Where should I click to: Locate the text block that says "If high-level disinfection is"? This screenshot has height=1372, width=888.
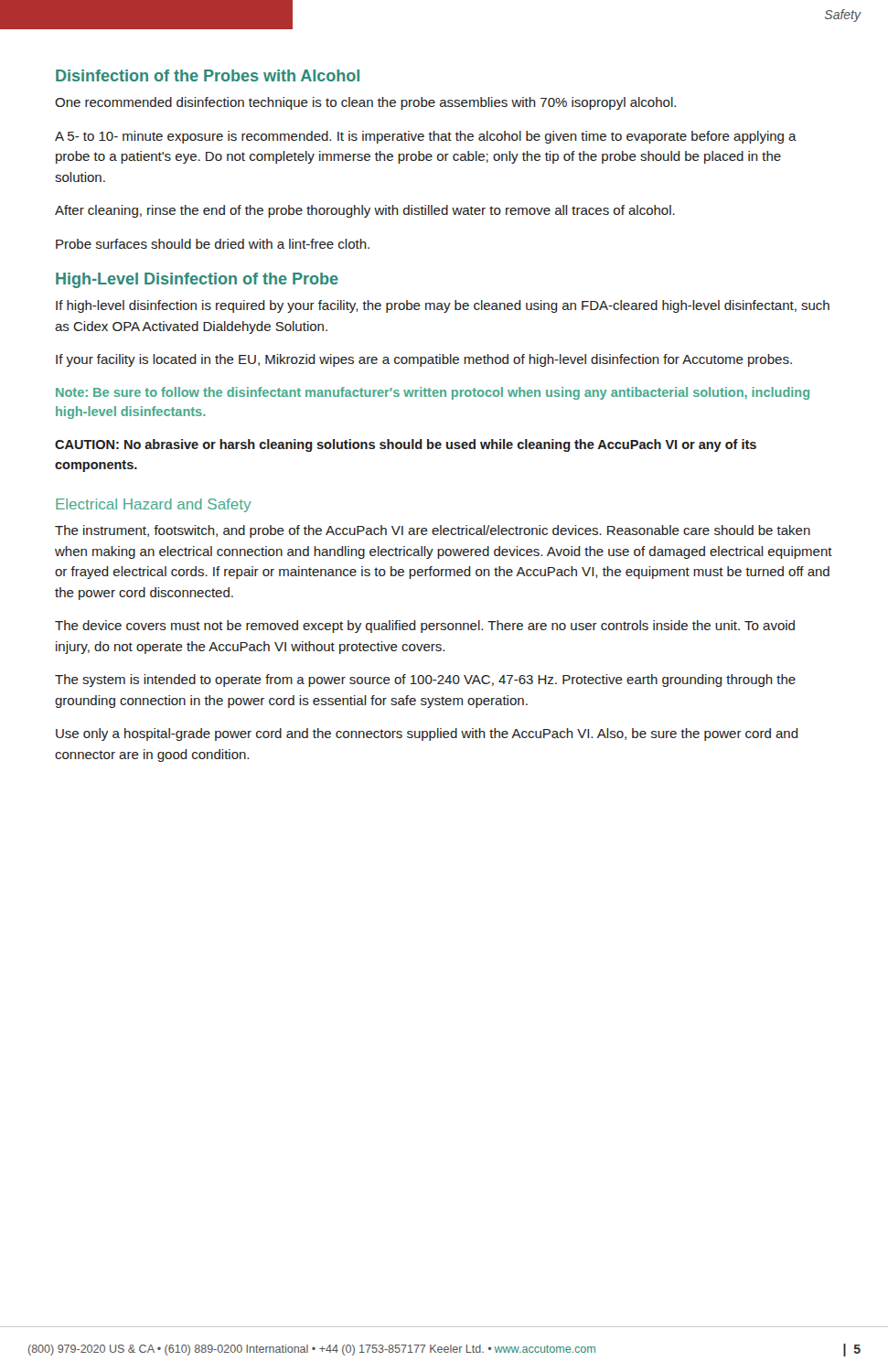tap(442, 315)
